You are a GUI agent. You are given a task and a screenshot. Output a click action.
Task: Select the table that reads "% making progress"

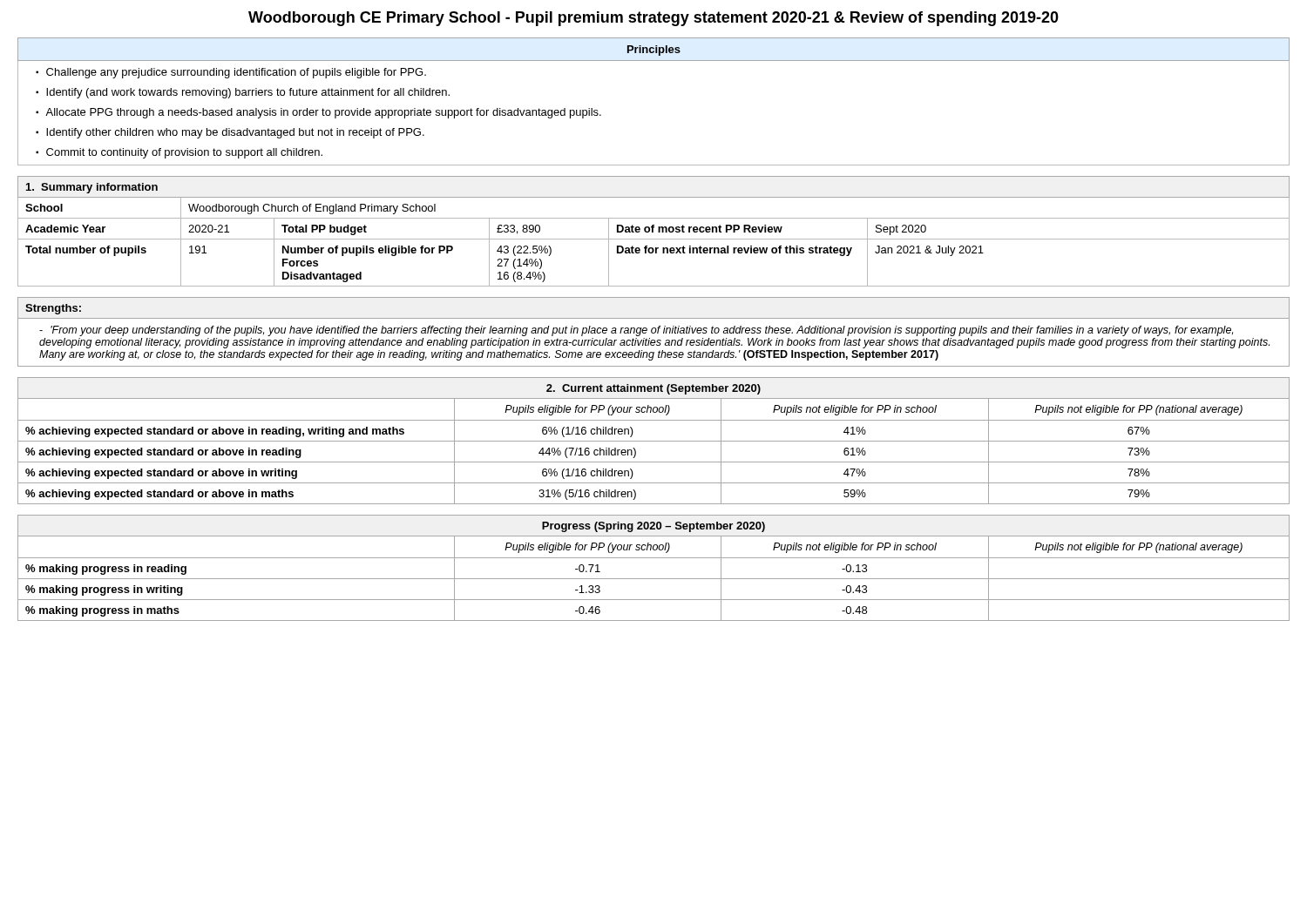(654, 568)
